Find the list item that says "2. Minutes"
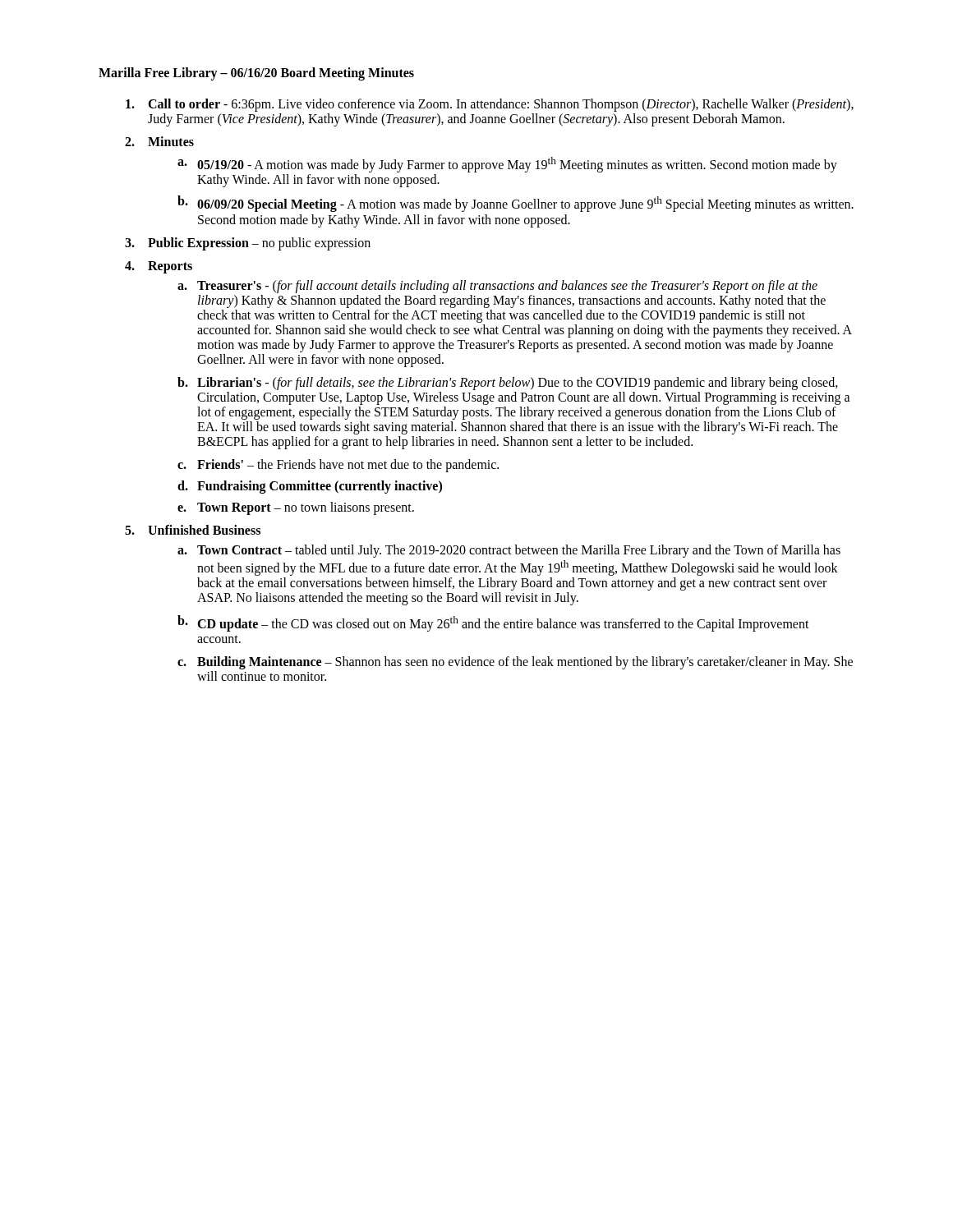This screenshot has width=953, height=1232. pos(159,142)
